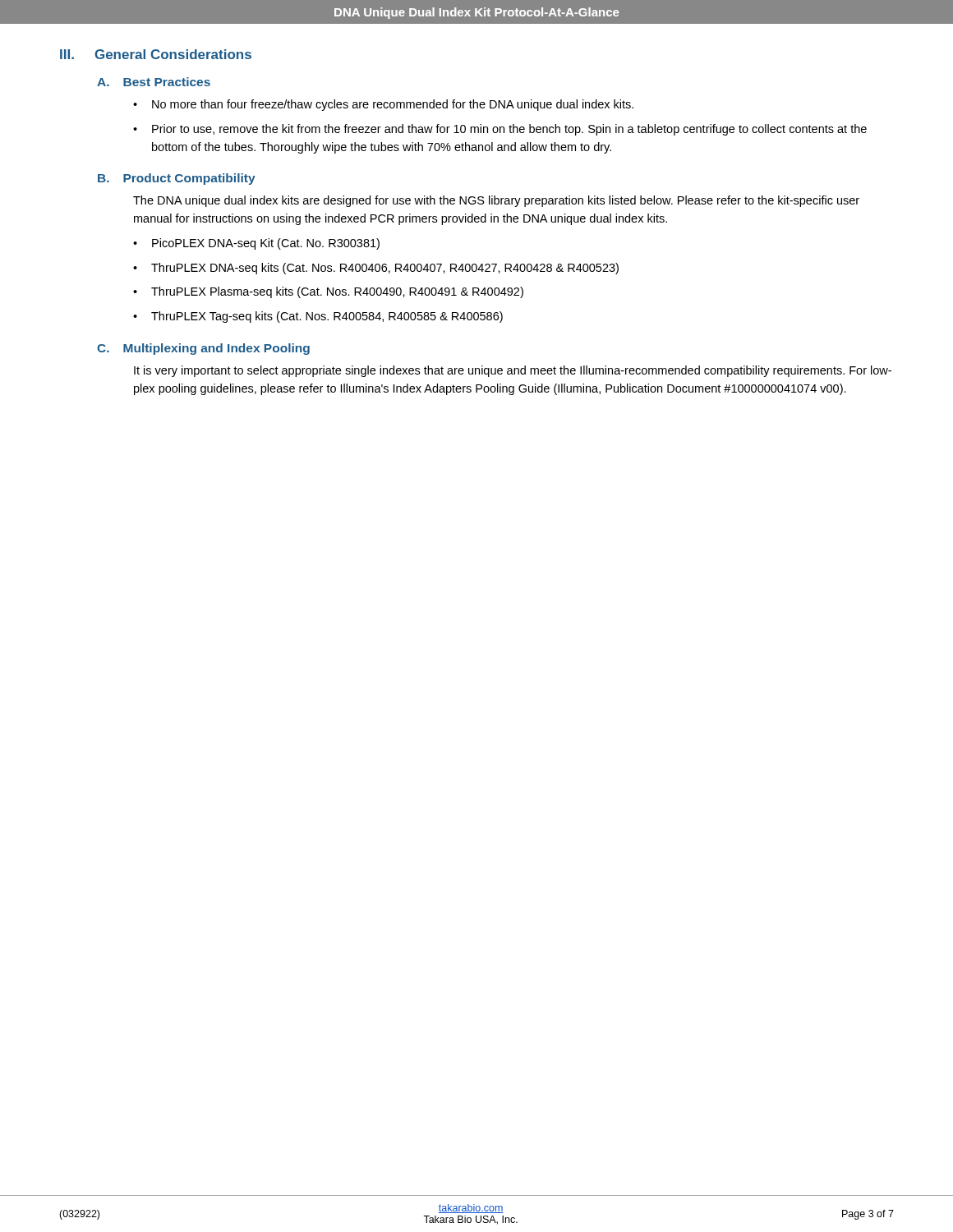Click on the element starting "ThruPLEX Tag-seq kits (Cat."
The height and width of the screenshot is (1232, 953).
pyautogui.click(x=327, y=316)
